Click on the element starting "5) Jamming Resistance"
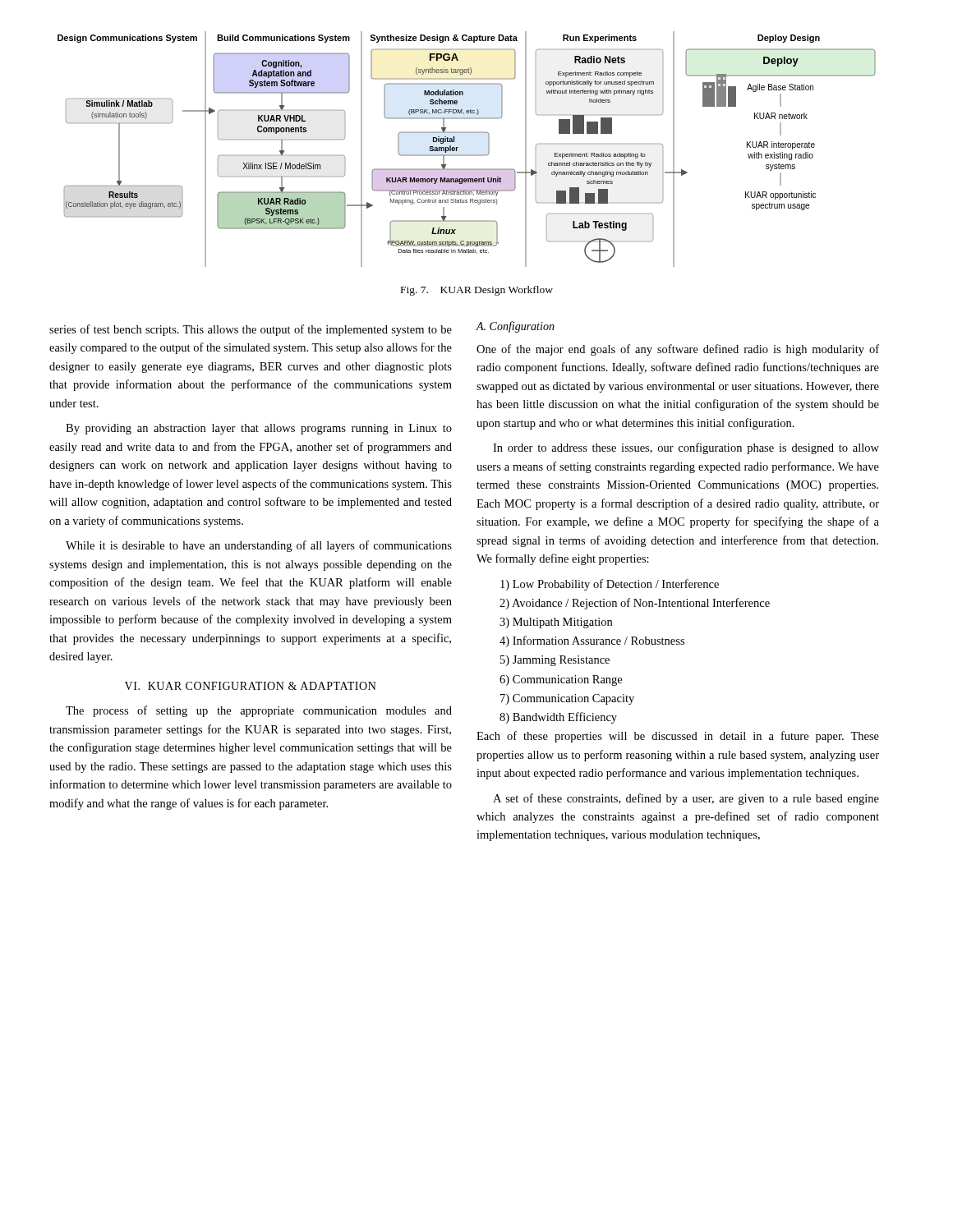This screenshot has width=953, height=1232. click(x=555, y=660)
